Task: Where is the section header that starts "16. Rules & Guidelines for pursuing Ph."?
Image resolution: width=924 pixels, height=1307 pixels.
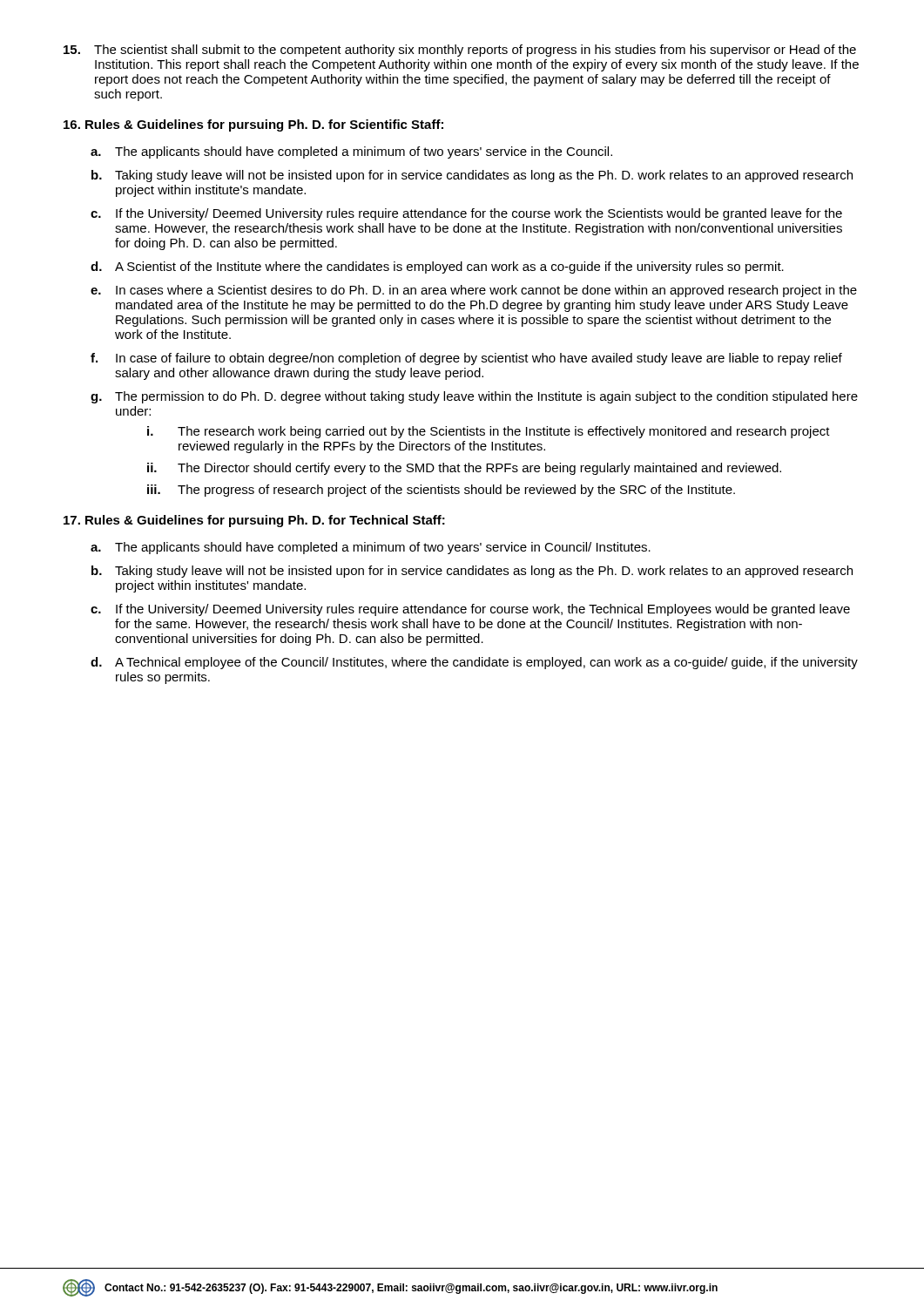Action: click(254, 124)
